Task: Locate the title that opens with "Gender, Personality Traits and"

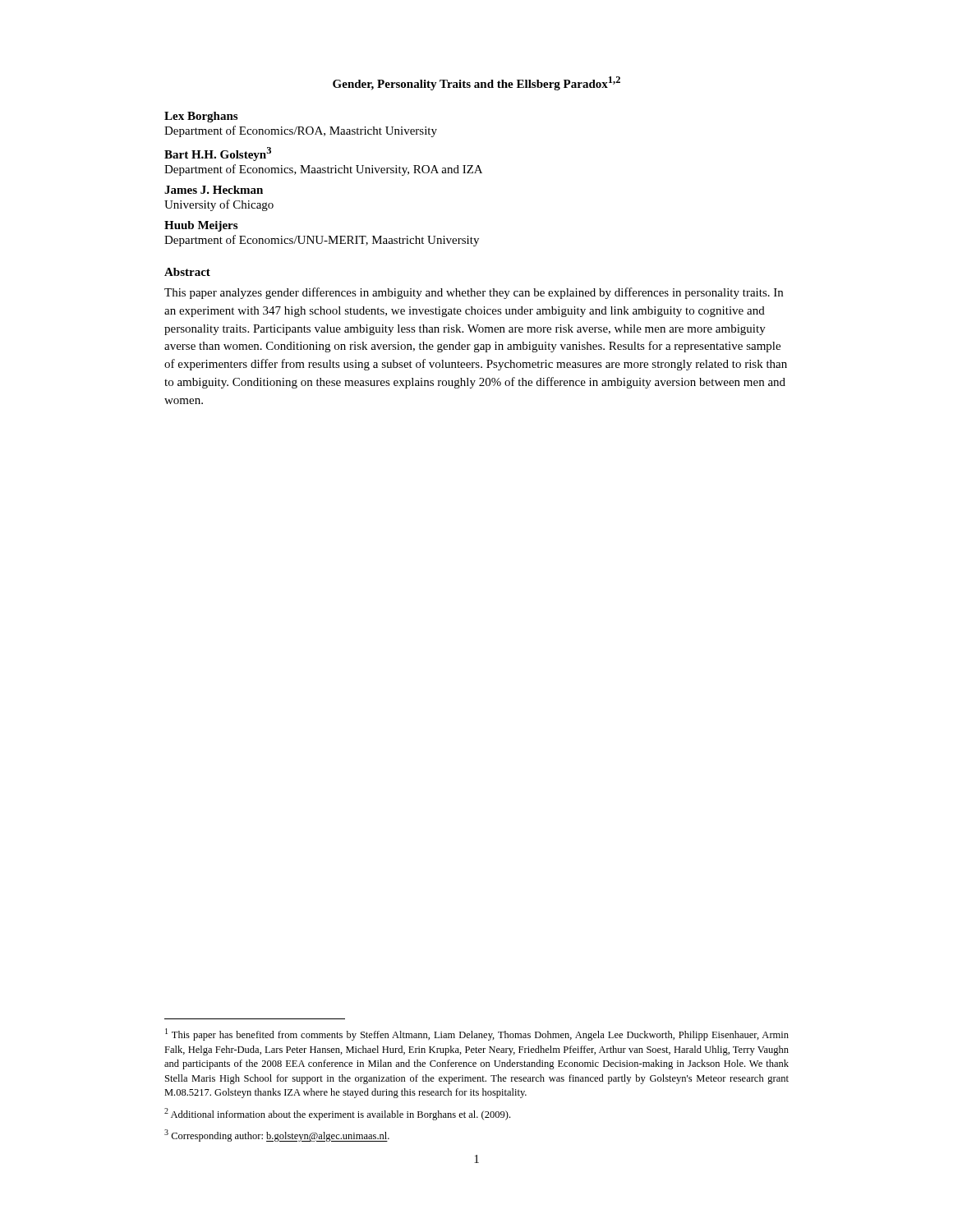Action: pos(476,82)
